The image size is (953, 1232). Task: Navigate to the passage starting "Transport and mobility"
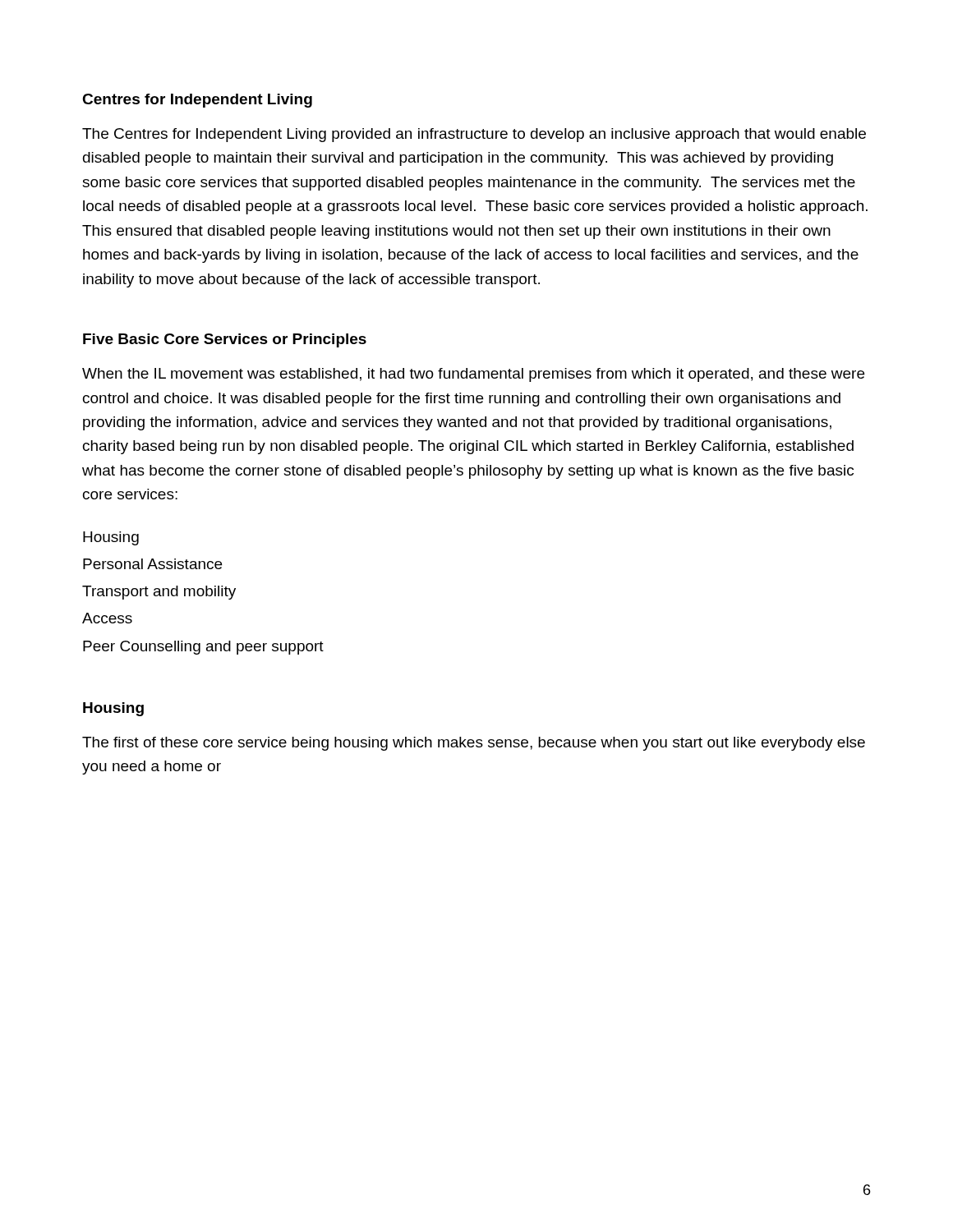pos(159,591)
